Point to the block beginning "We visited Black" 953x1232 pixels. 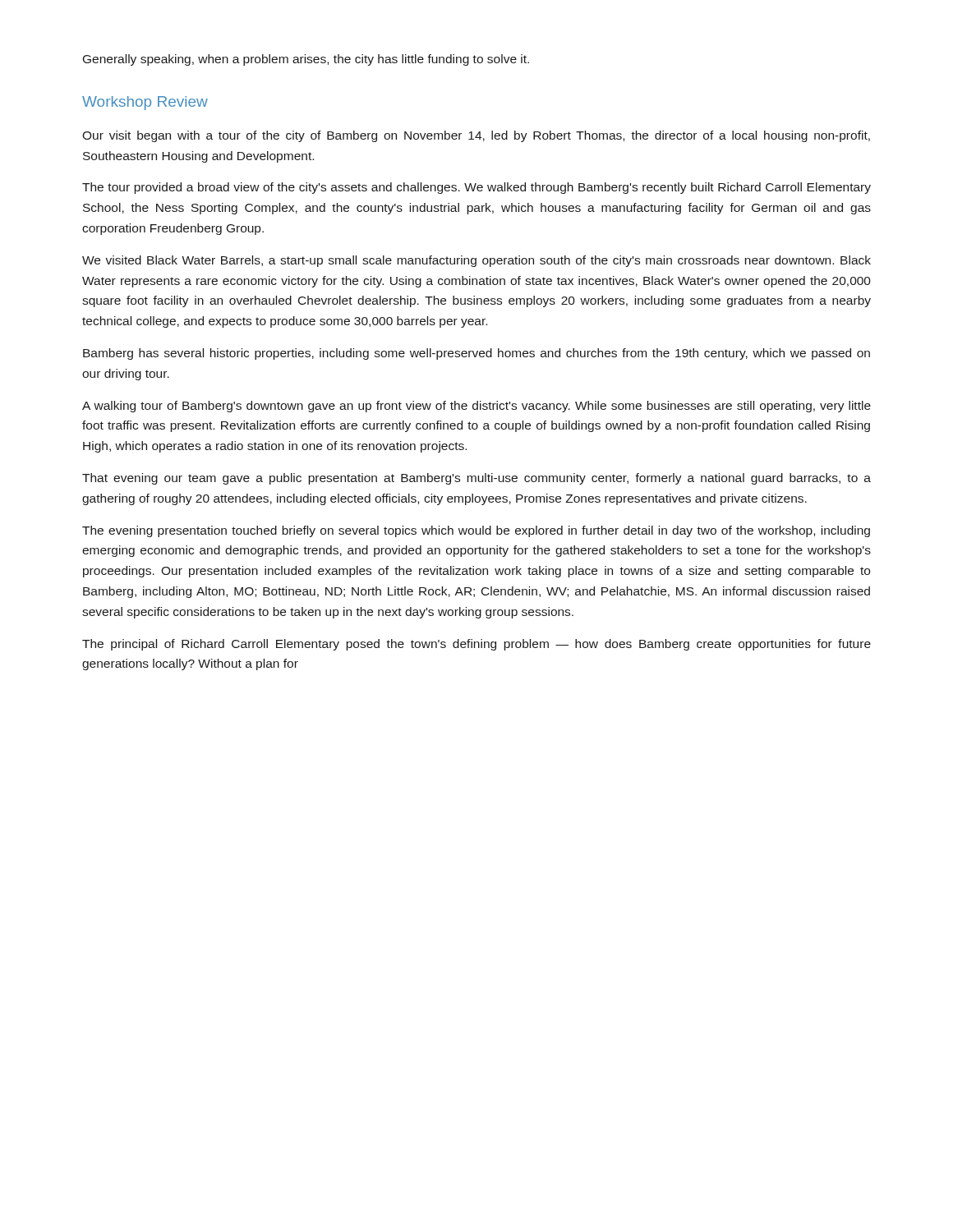tap(476, 290)
